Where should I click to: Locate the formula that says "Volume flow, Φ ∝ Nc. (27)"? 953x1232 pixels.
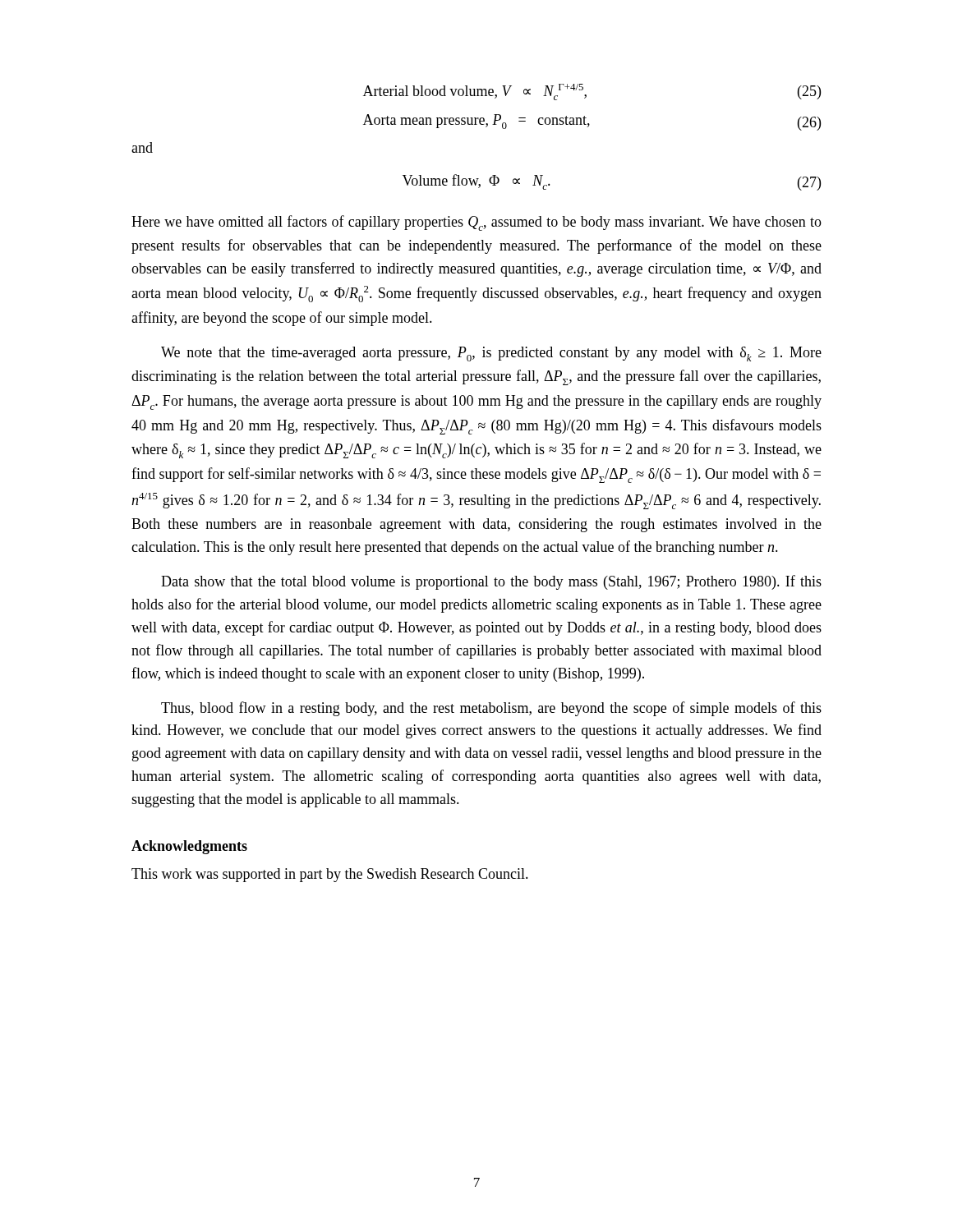pyautogui.click(x=474, y=182)
